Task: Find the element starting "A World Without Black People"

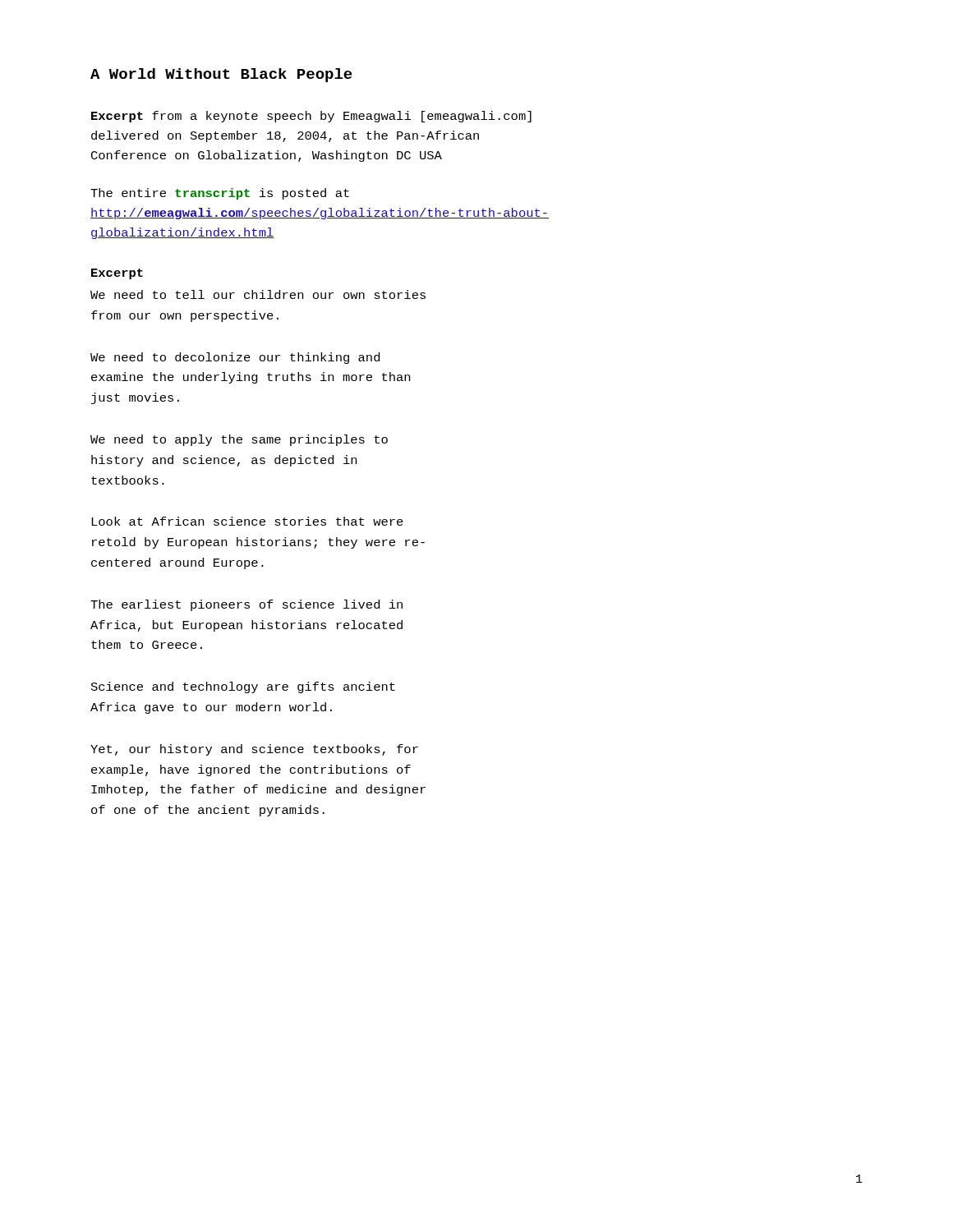Action: (221, 75)
